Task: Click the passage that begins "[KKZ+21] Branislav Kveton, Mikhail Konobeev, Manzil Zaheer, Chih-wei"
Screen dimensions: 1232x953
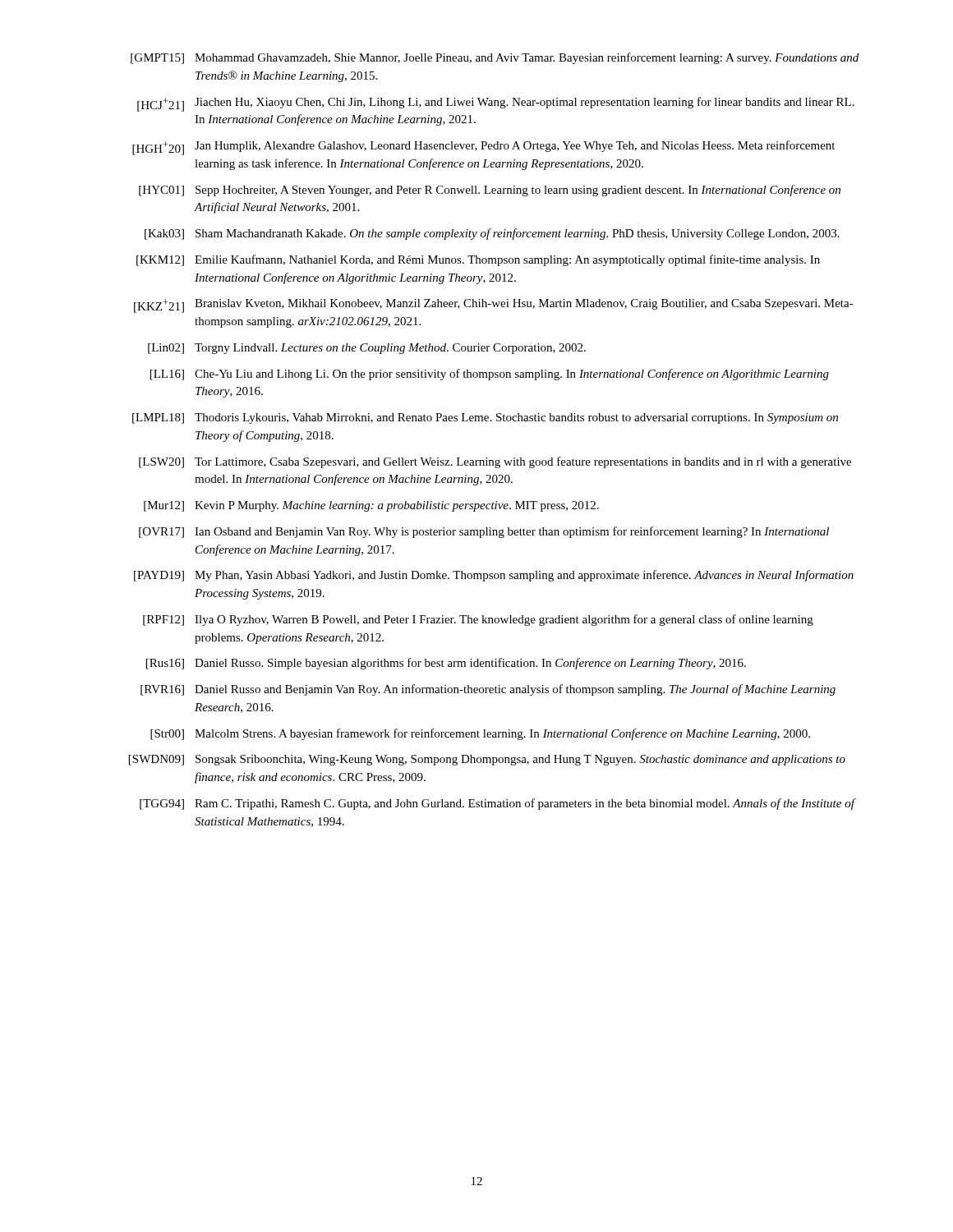Action: tap(476, 313)
